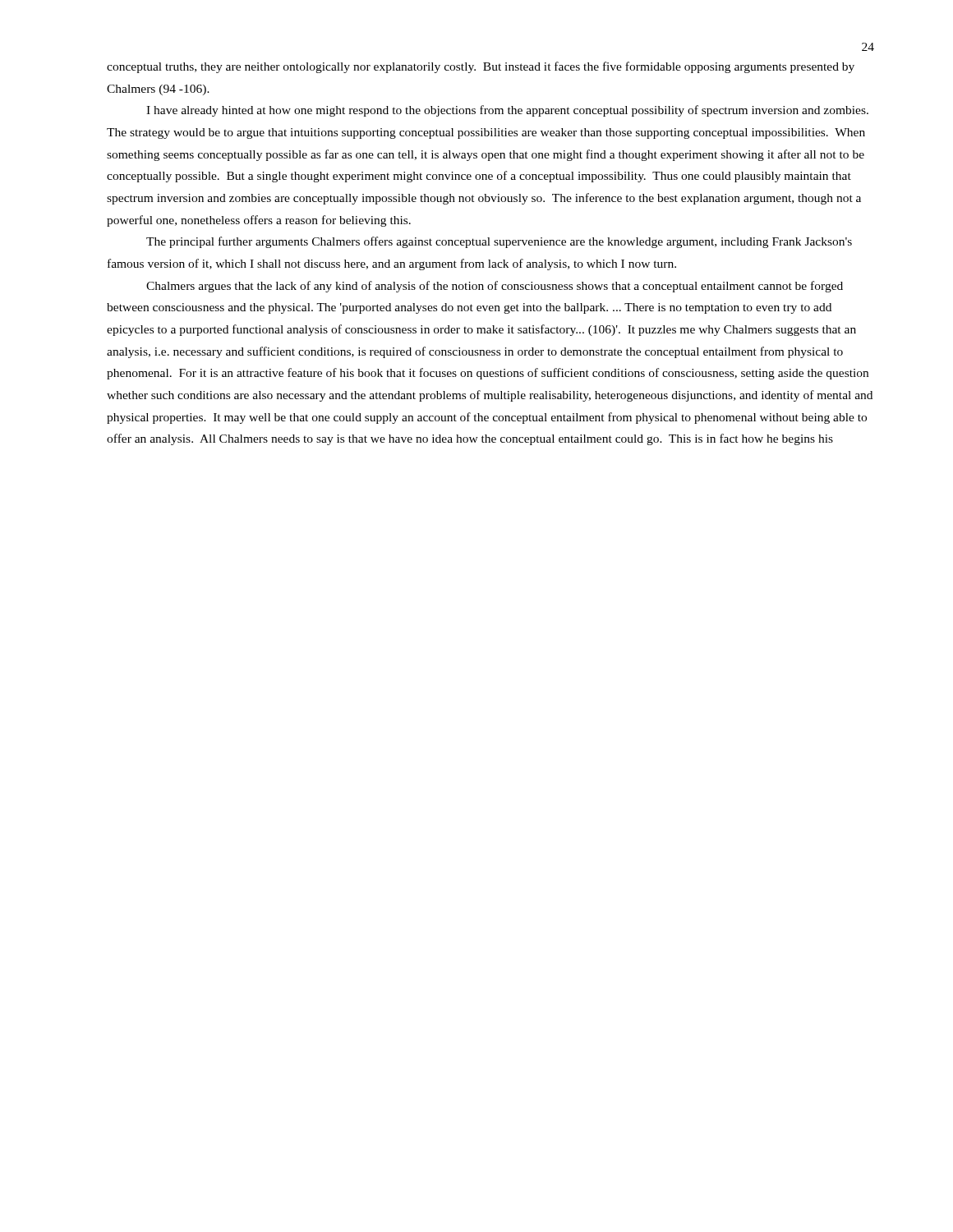Locate the text block with the text "Chalmers argues that the lack"

point(490,362)
